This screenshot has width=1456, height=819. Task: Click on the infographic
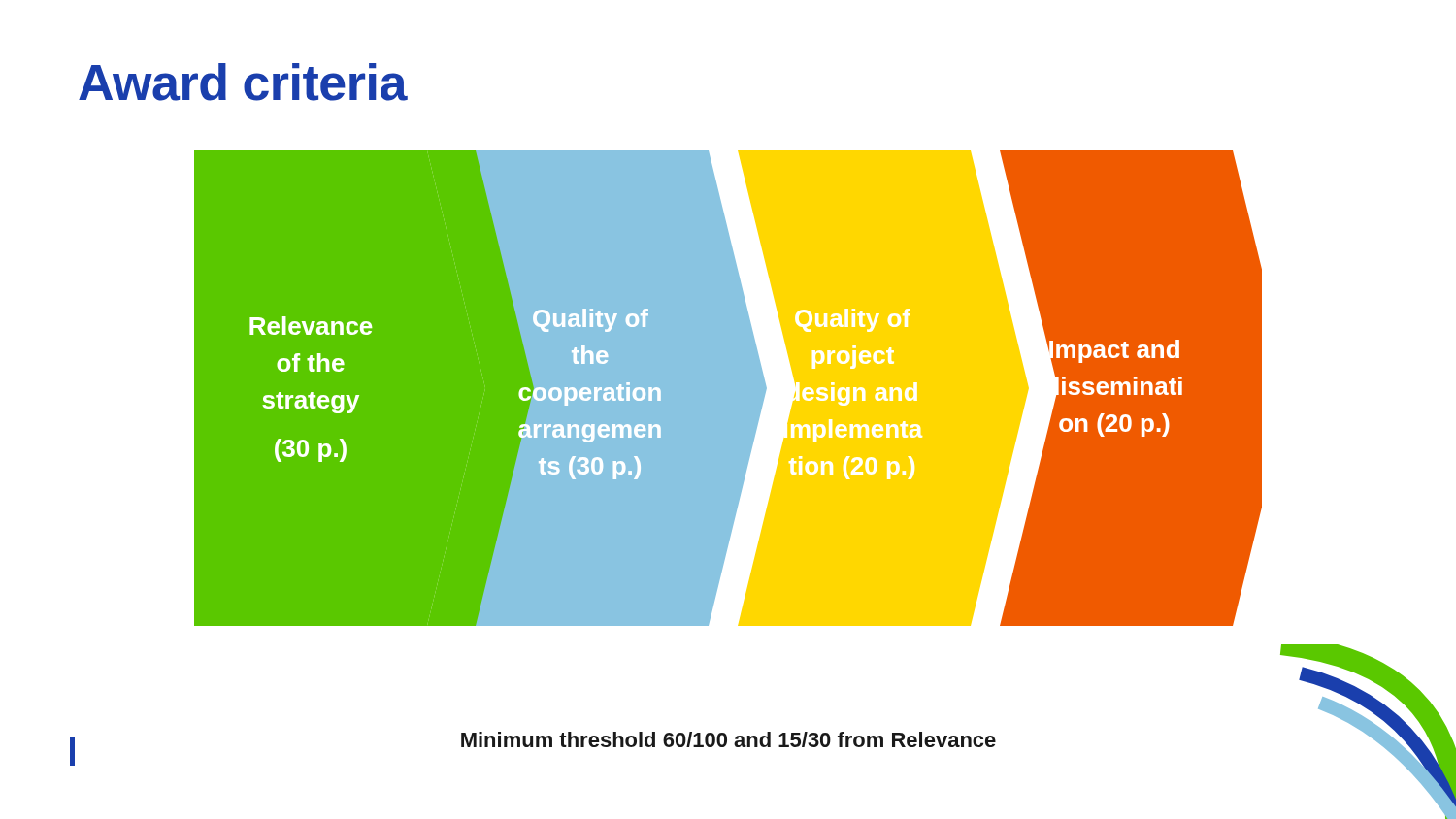click(728, 388)
